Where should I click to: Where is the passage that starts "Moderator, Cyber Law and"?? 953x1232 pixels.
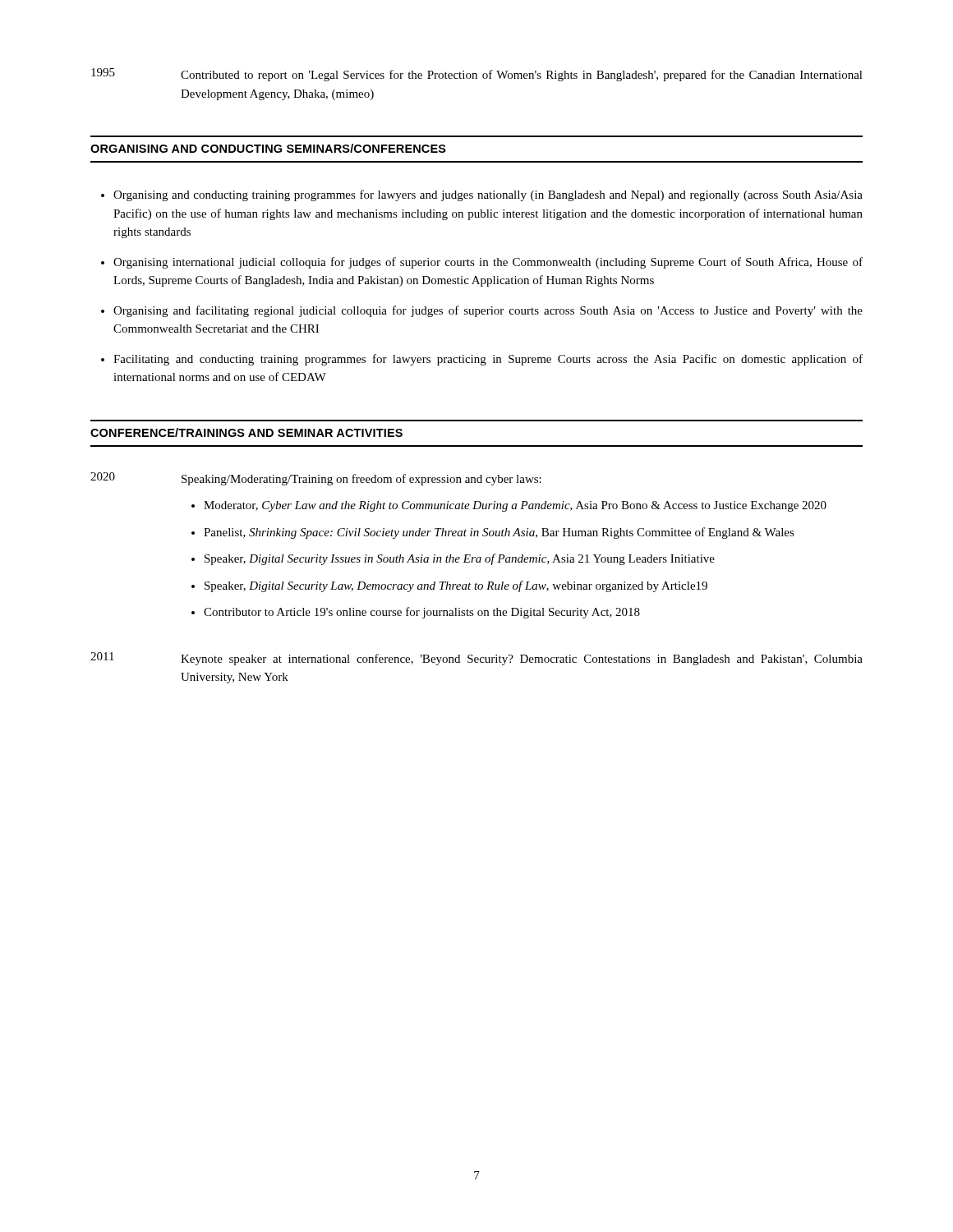pos(515,505)
